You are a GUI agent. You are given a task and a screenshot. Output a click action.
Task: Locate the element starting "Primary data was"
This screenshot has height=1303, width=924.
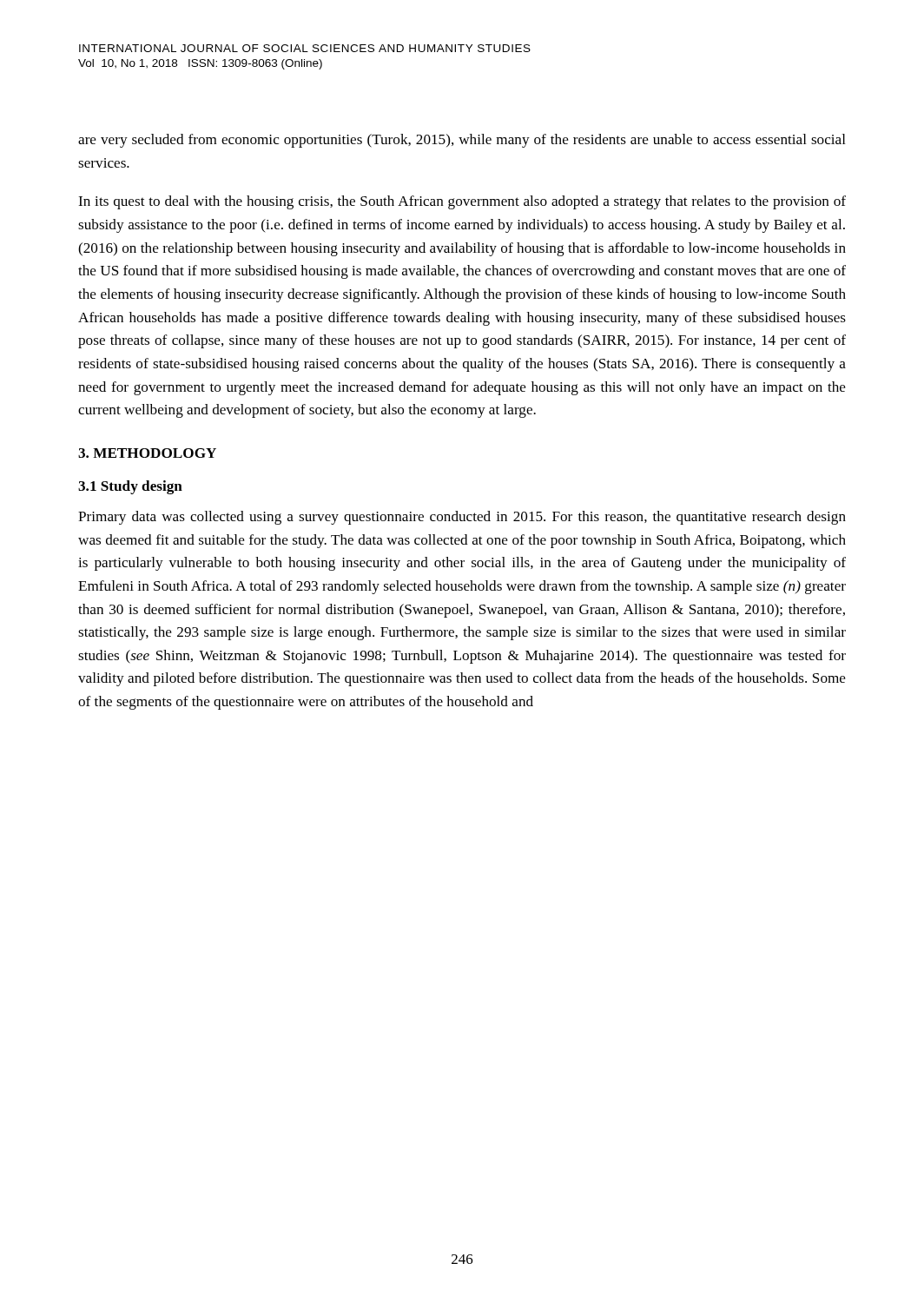click(462, 609)
